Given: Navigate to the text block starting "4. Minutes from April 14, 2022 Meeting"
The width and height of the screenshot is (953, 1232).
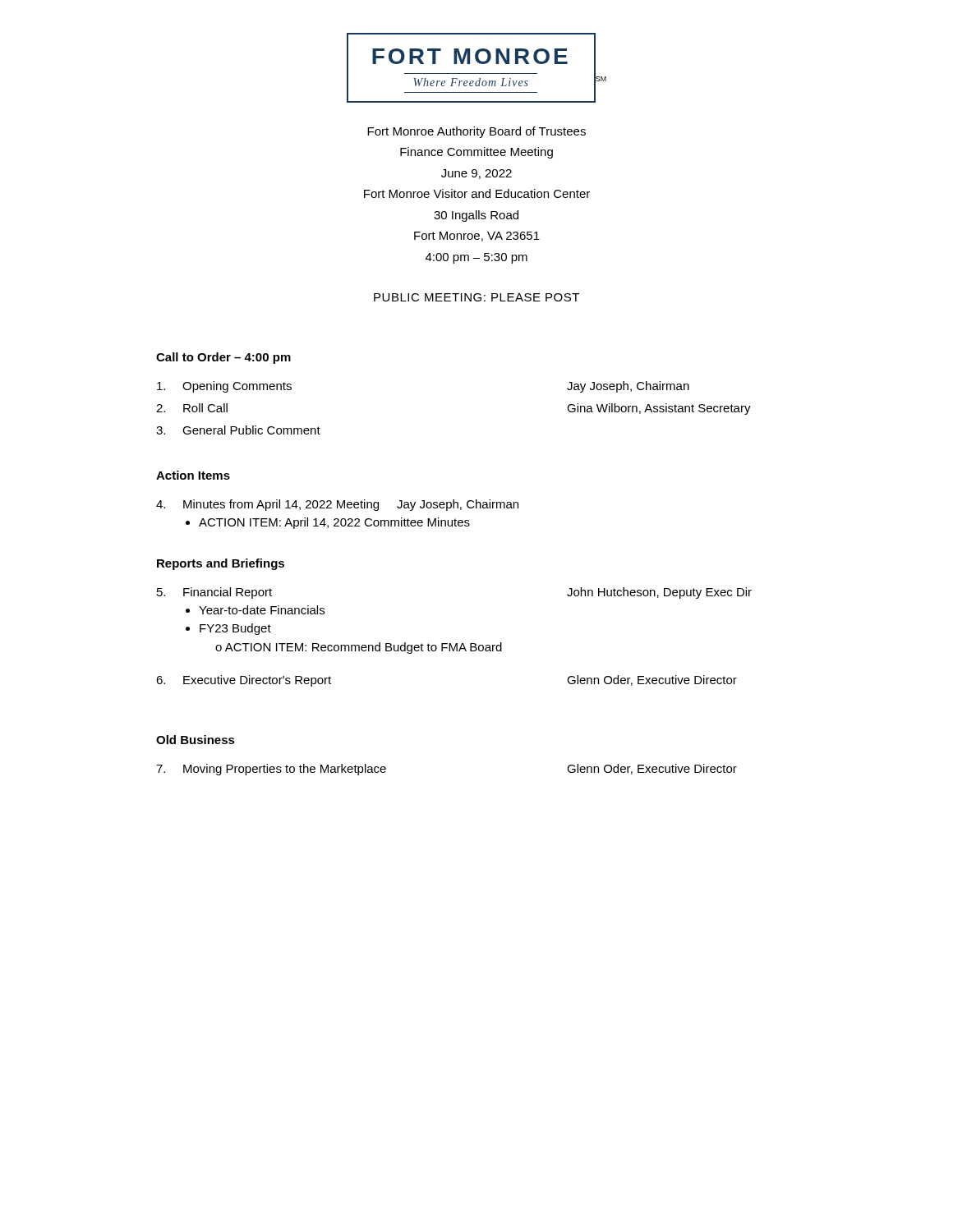Looking at the screenshot, I should [476, 513].
